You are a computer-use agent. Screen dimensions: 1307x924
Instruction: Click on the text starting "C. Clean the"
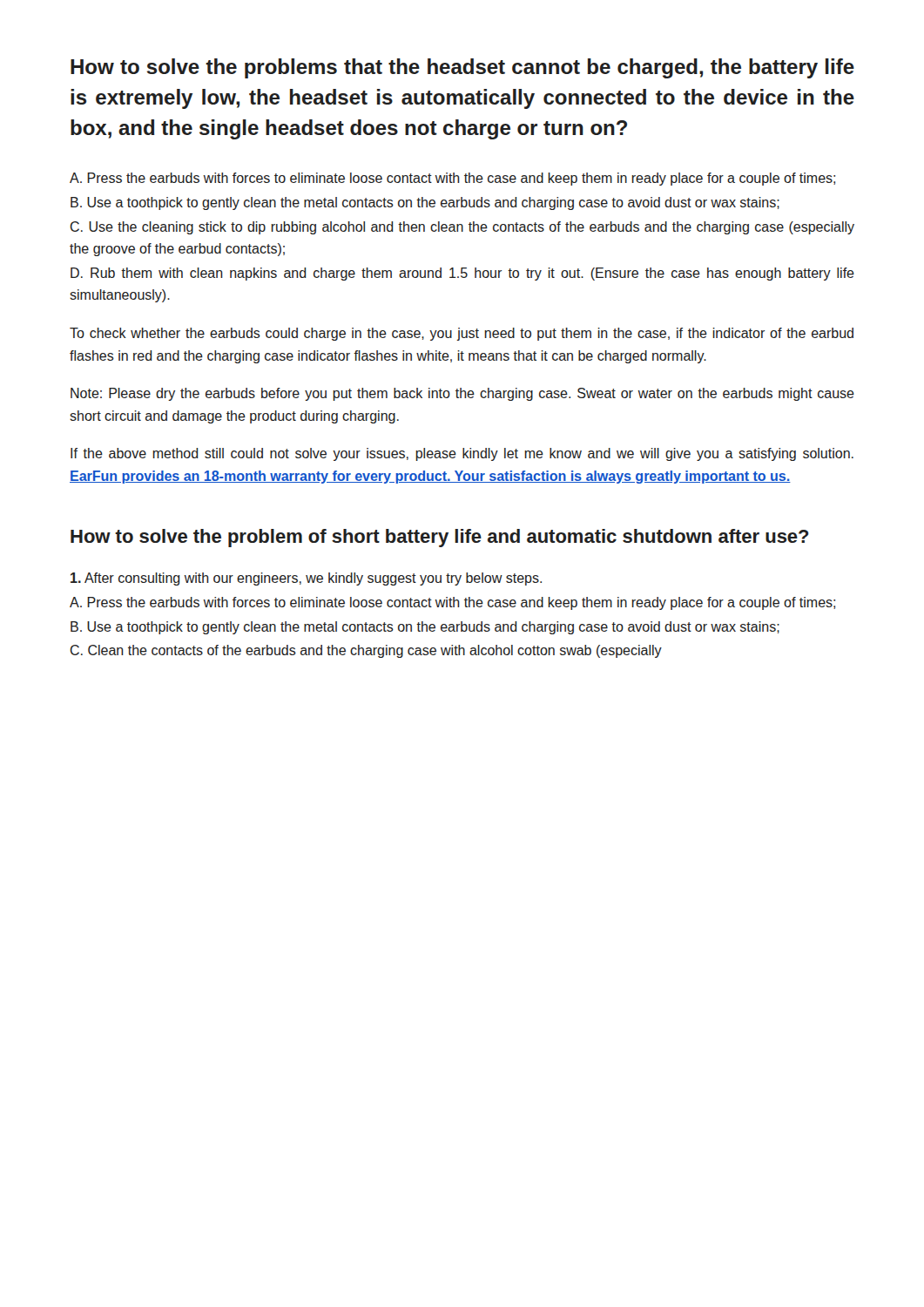(366, 651)
